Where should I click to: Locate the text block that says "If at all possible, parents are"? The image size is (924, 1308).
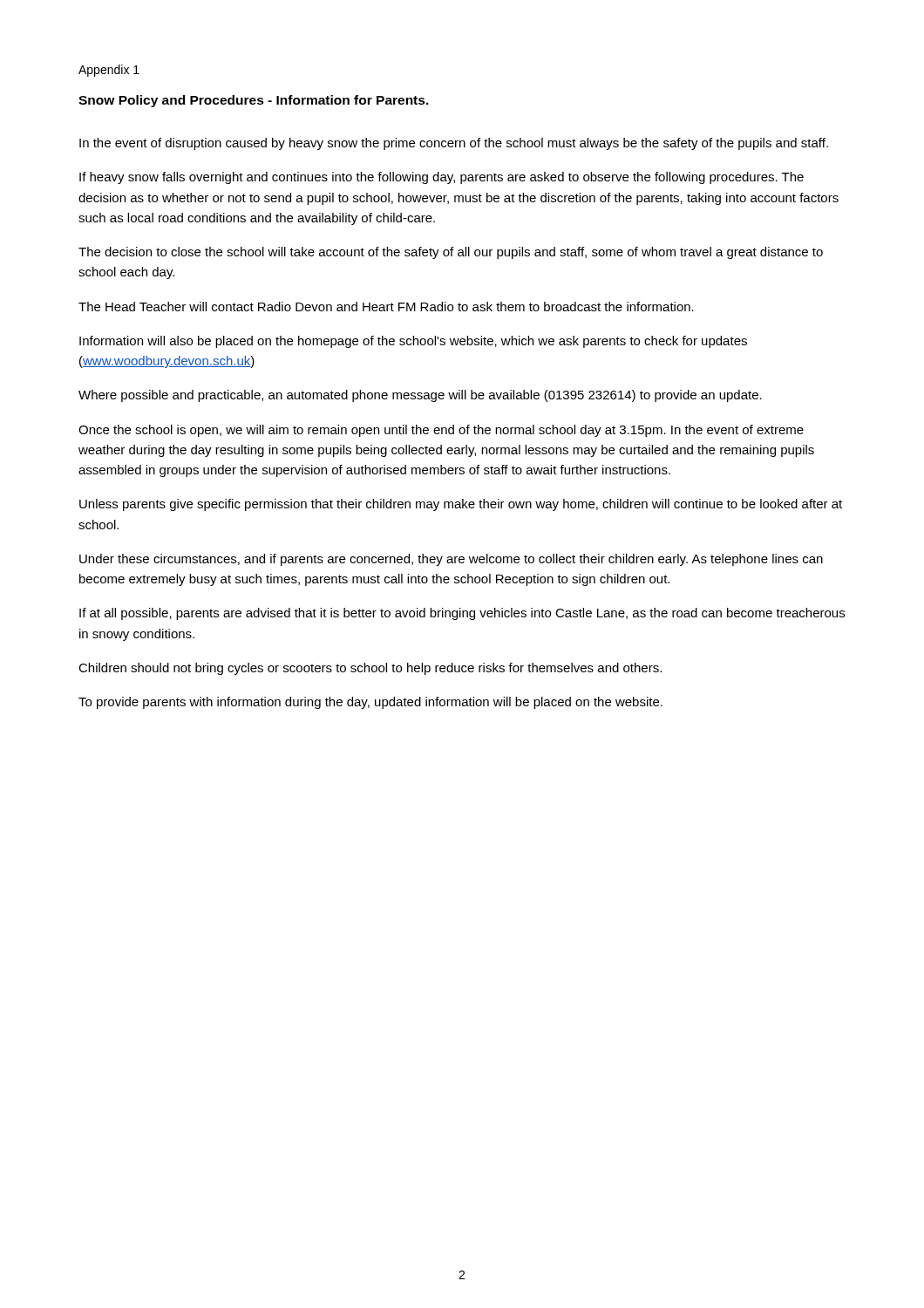(462, 623)
